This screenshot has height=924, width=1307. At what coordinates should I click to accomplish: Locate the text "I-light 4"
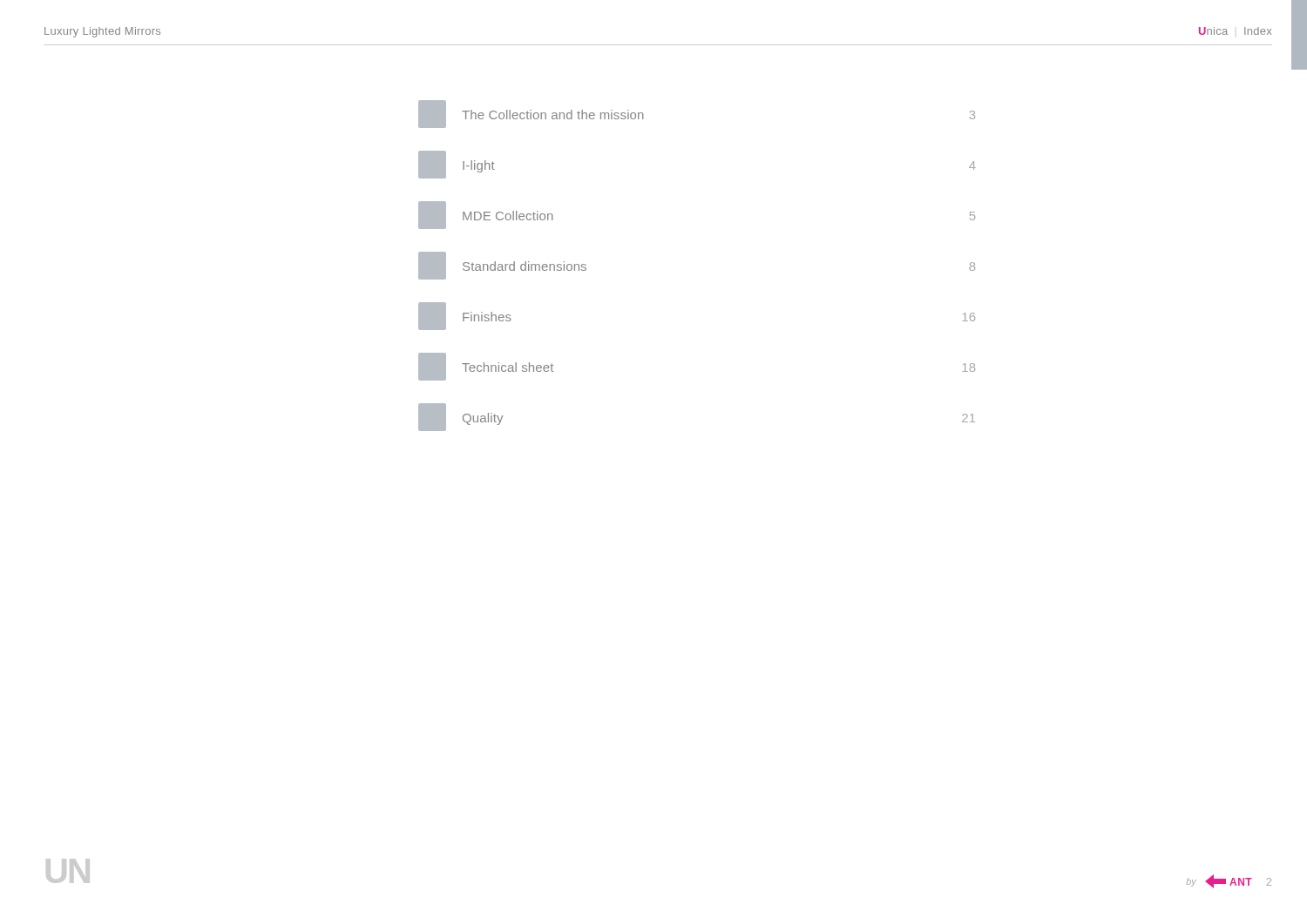tap(432, 164)
